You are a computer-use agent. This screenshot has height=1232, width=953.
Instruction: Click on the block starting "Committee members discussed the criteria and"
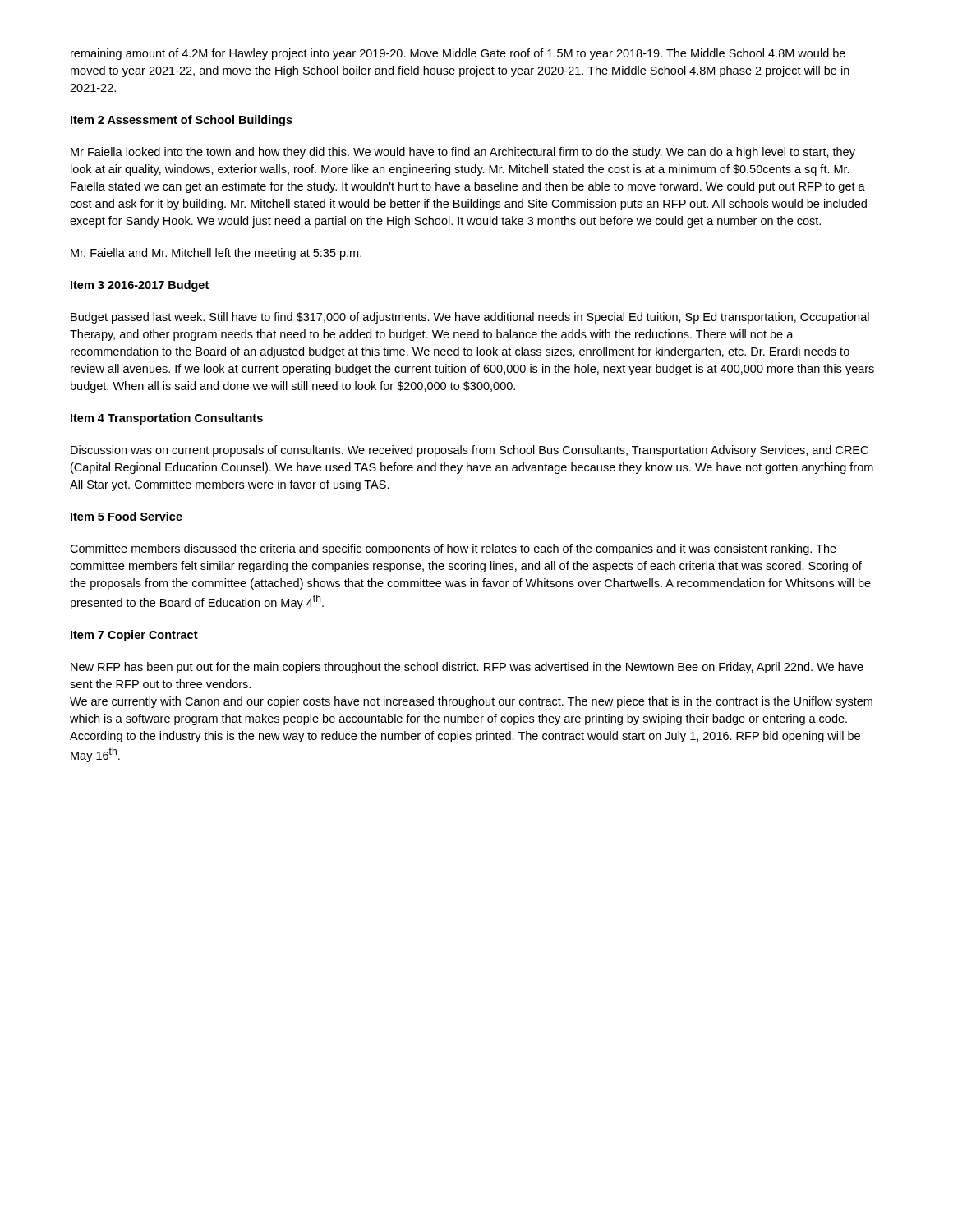point(472,576)
